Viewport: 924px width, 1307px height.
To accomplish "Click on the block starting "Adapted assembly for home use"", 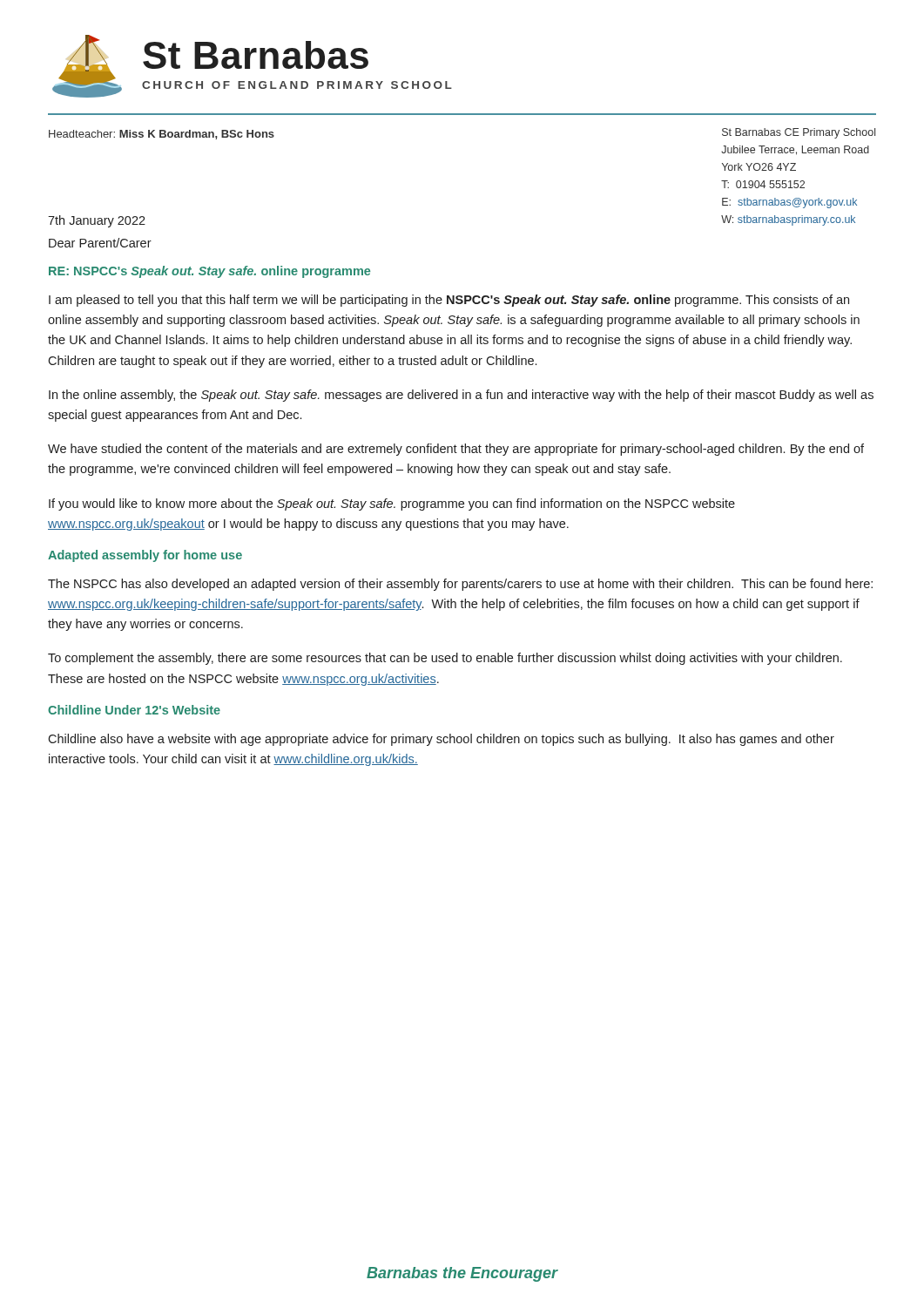I will pos(145,555).
